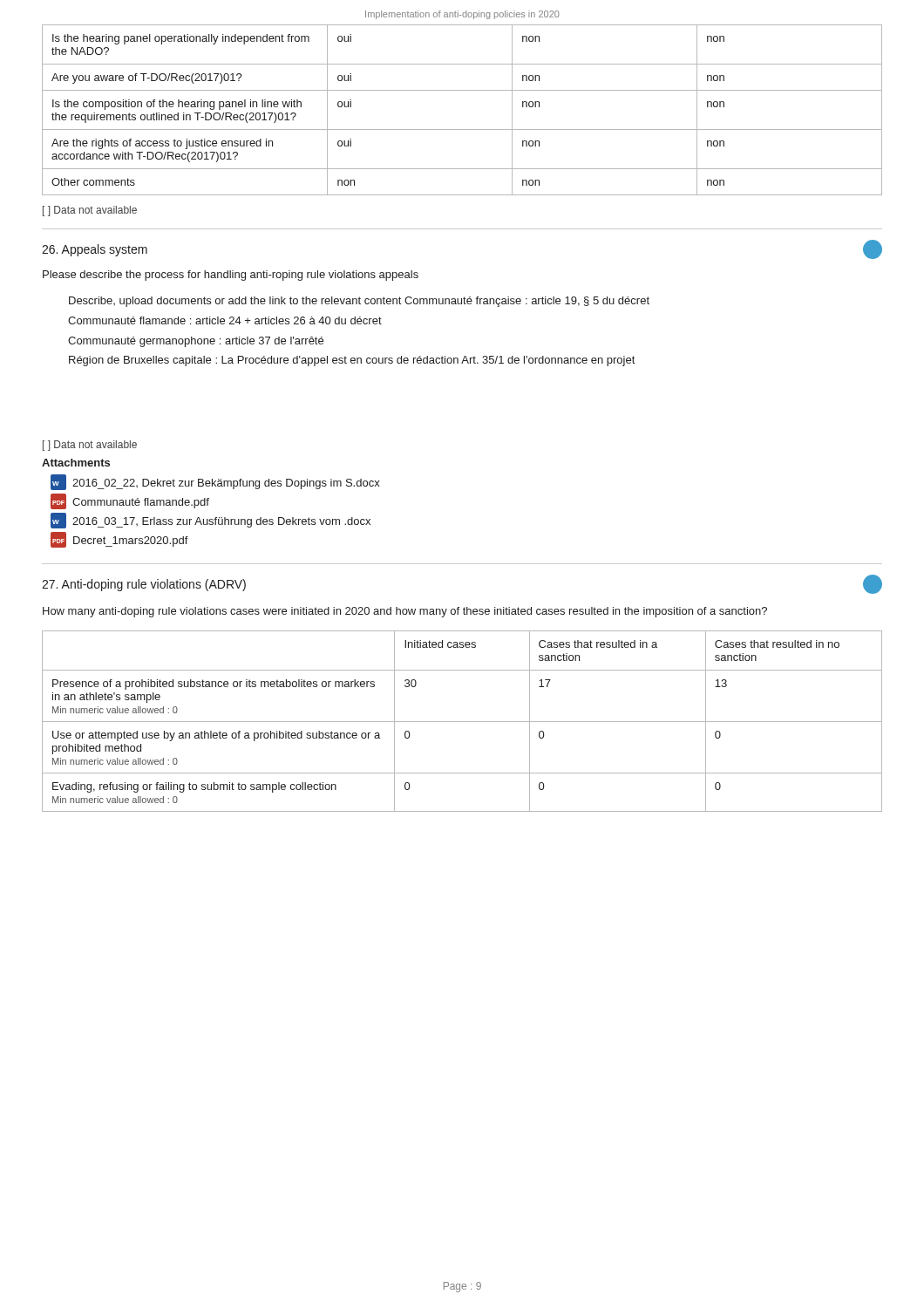Locate the block starting "W 2016_02_22, Dekret zur"
The image size is (924, 1308).
pyautogui.click(x=215, y=482)
